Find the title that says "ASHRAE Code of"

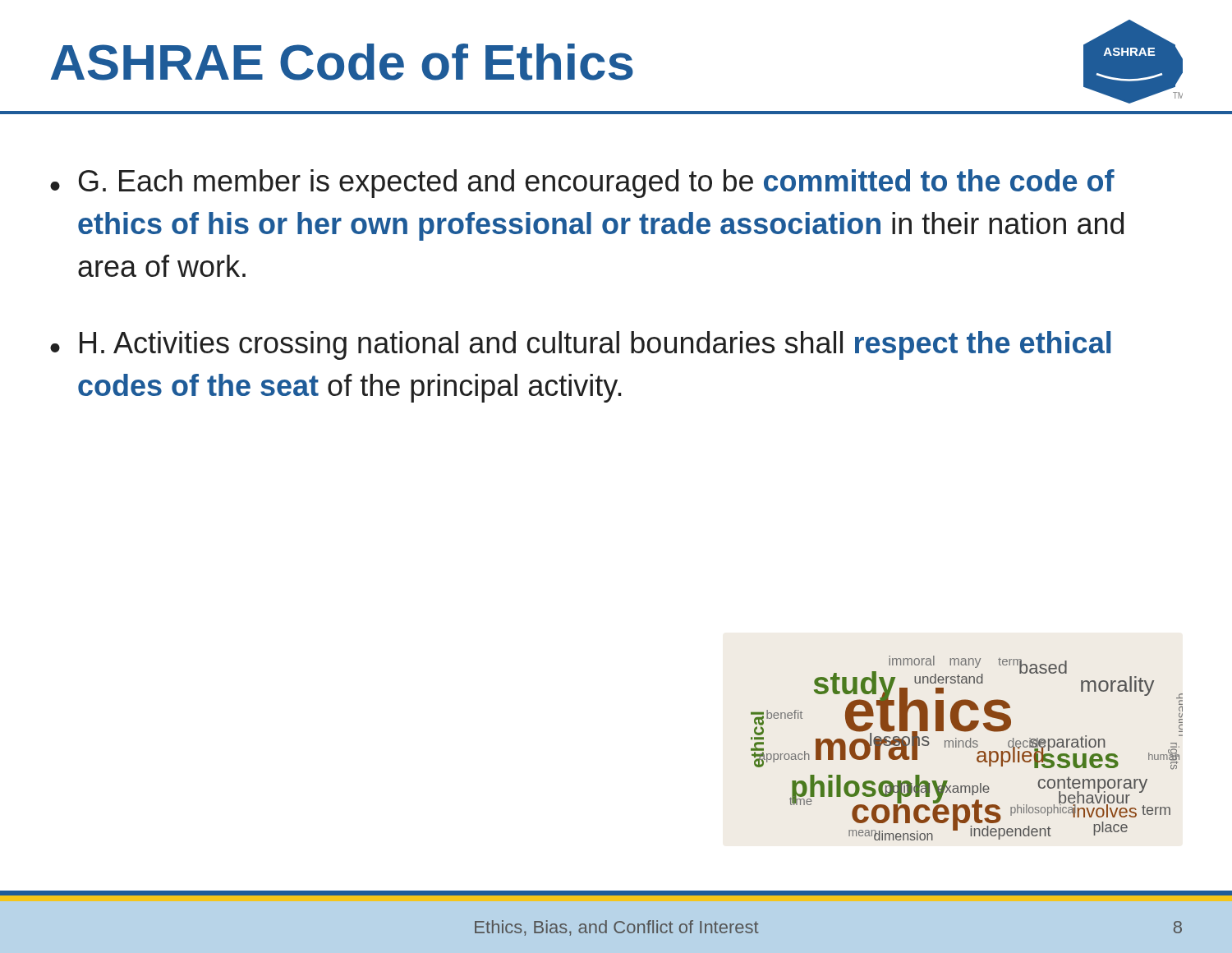pos(342,62)
